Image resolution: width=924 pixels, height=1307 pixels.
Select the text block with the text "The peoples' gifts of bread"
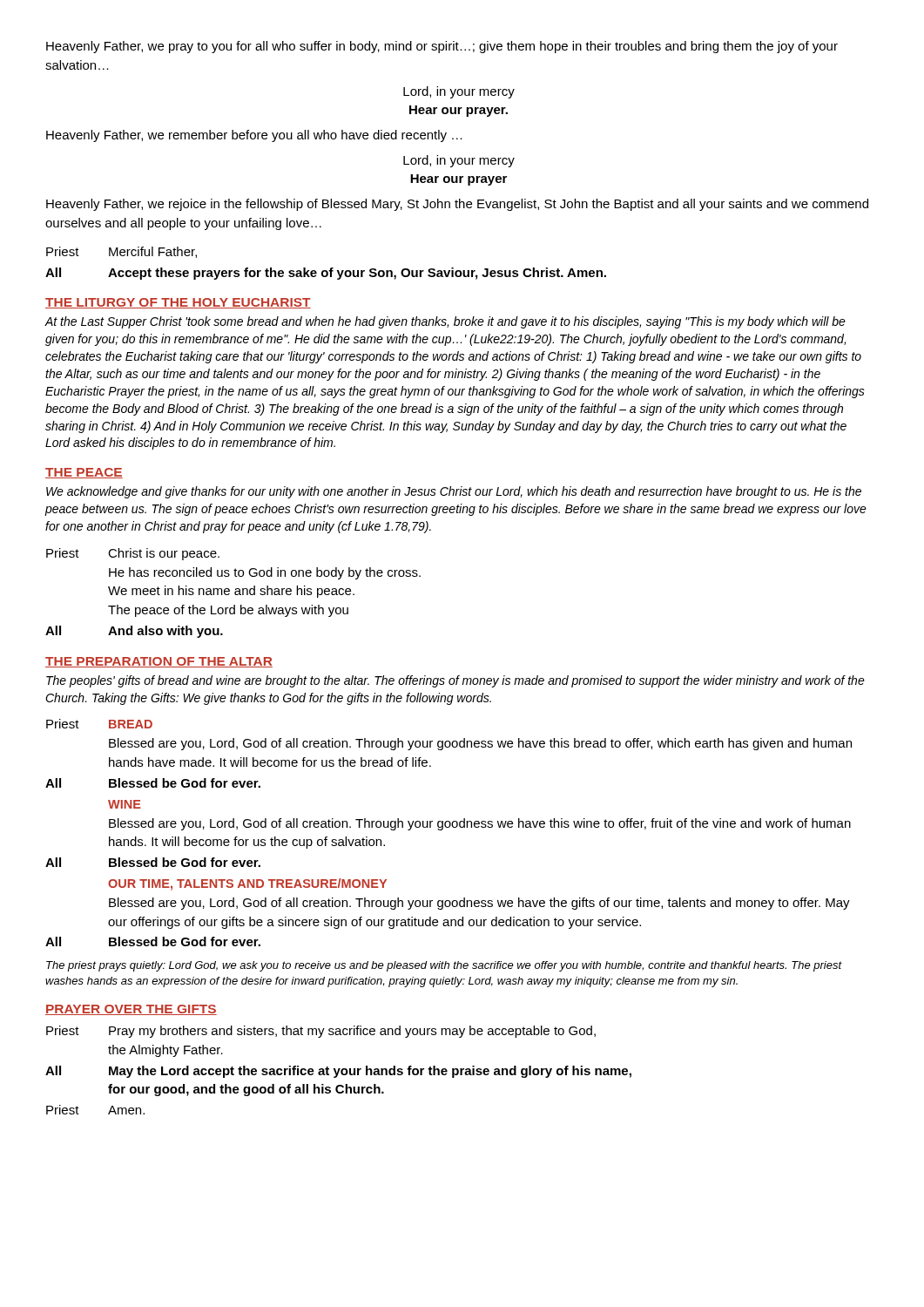coord(455,689)
